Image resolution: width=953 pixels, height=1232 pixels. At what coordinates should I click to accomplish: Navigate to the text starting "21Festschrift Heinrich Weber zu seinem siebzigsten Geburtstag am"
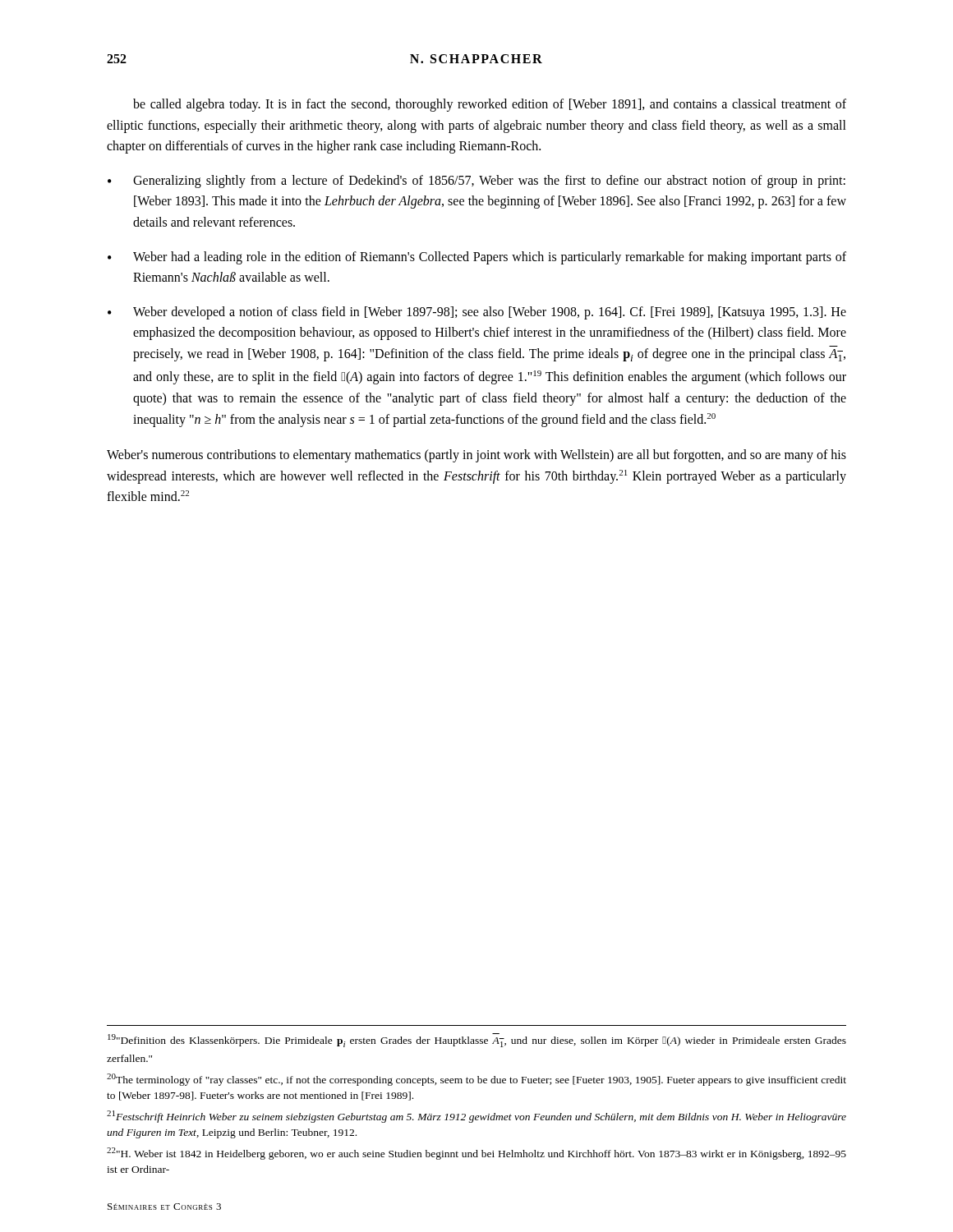(x=476, y=1124)
